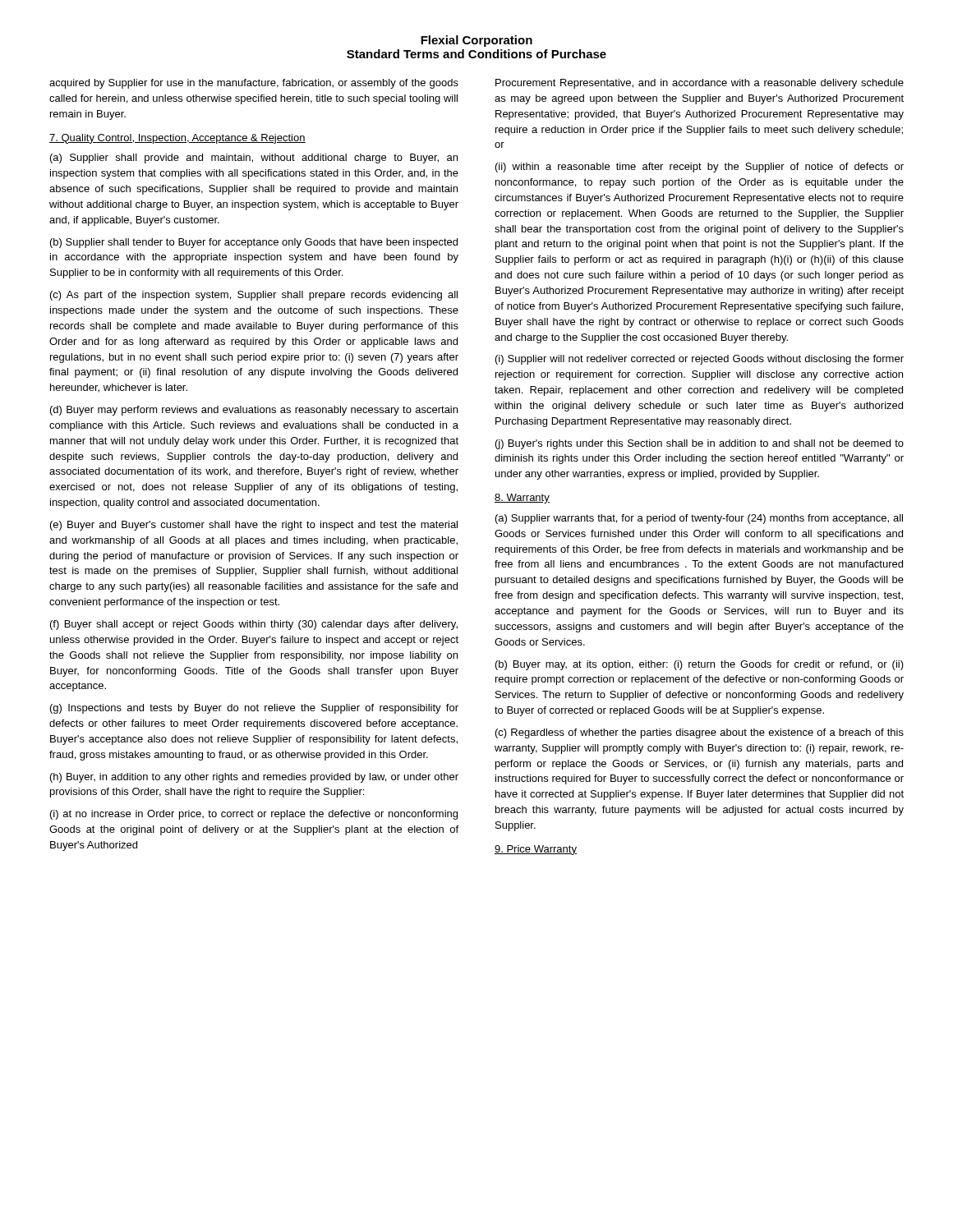Locate the block of text that opens with "(b) Buyer may, at its"
The width and height of the screenshot is (953, 1232).
tap(699, 687)
